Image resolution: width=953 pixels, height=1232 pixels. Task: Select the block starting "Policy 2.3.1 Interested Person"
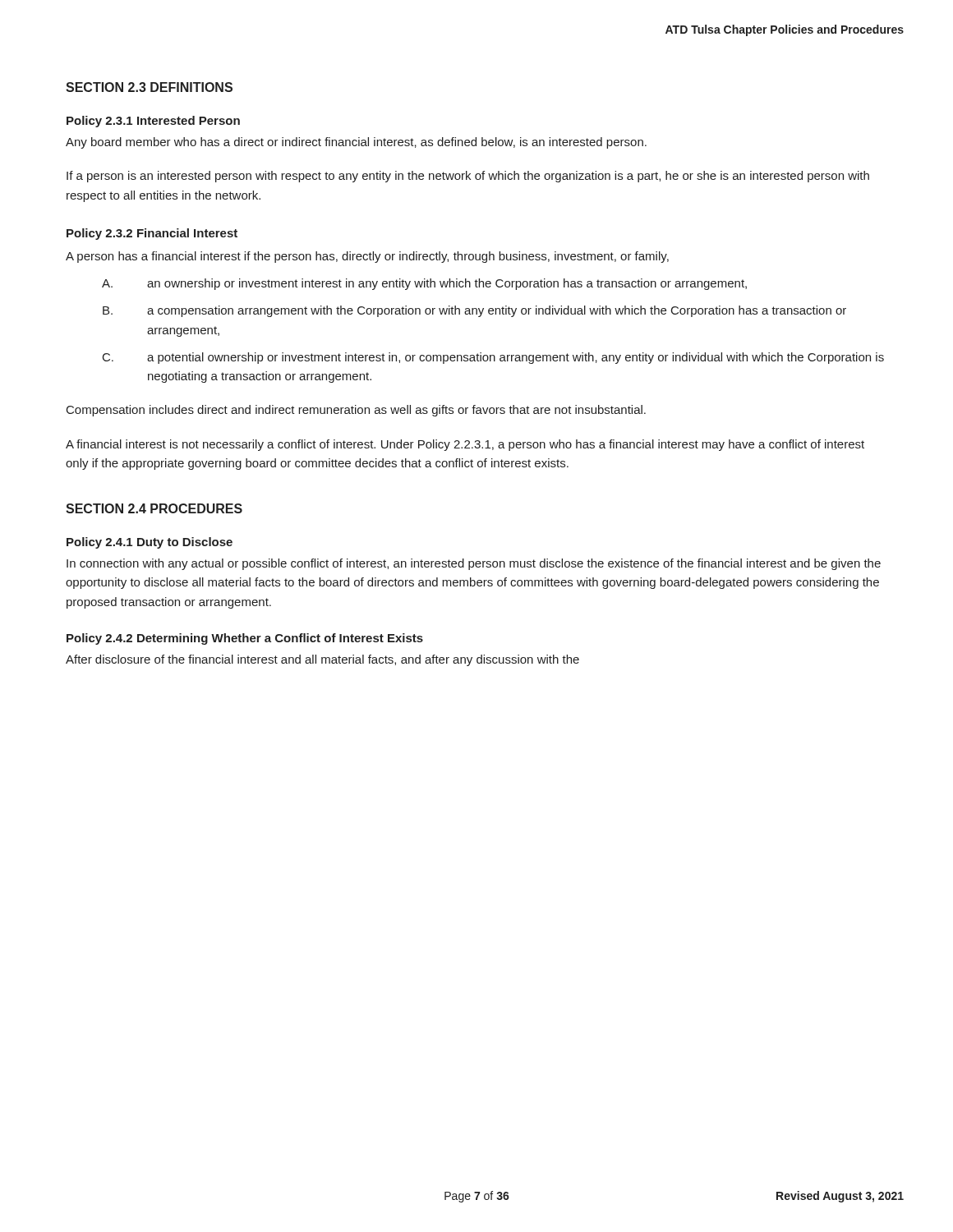tap(153, 120)
